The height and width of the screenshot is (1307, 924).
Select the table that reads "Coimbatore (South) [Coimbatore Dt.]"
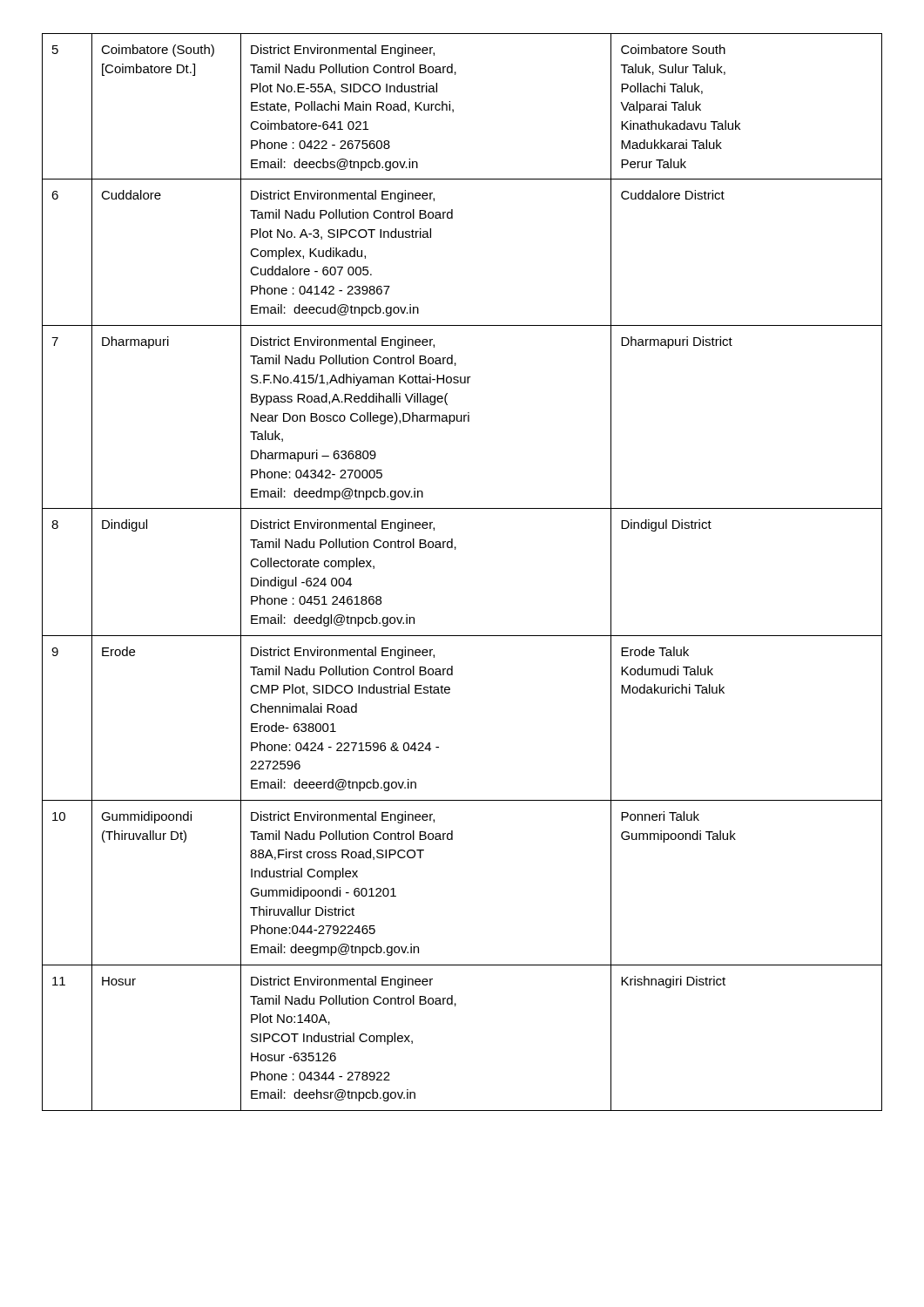[462, 572]
